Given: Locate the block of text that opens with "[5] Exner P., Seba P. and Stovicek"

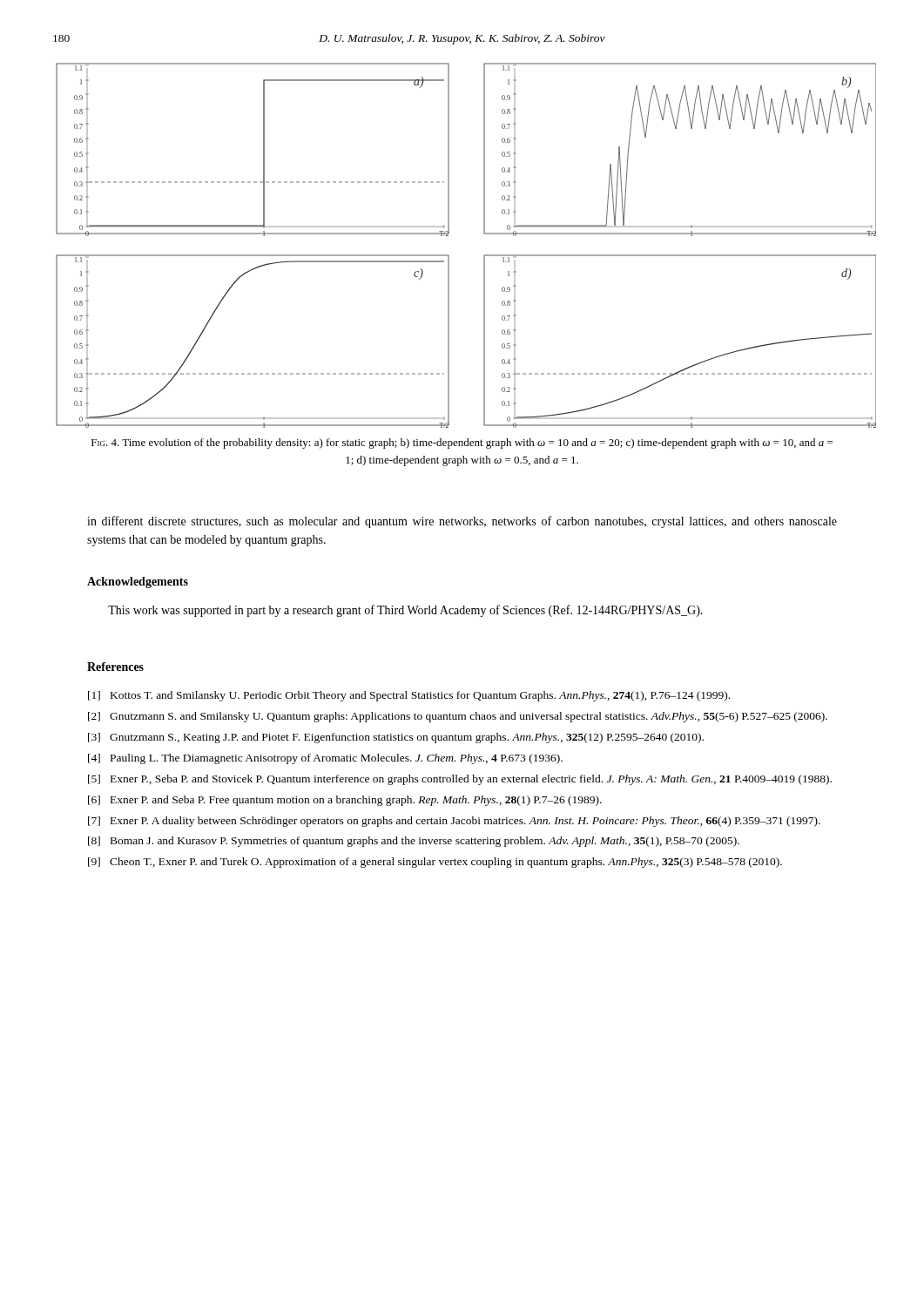Looking at the screenshot, I should tap(460, 779).
